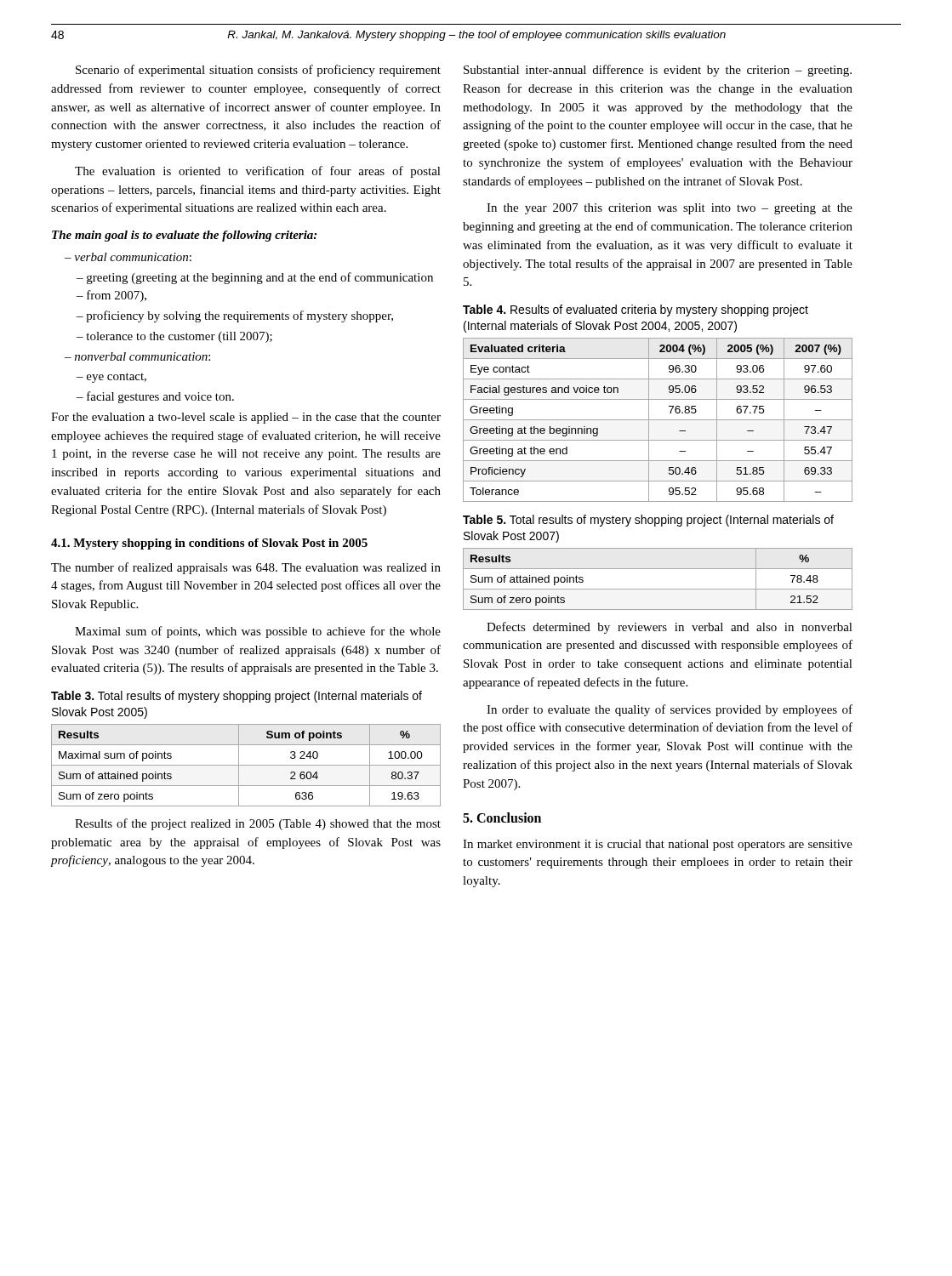Navigate to the element starting "For the evaluation a two-level scale is"
The height and width of the screenshot is (1276, 952).
pos(246,464)
